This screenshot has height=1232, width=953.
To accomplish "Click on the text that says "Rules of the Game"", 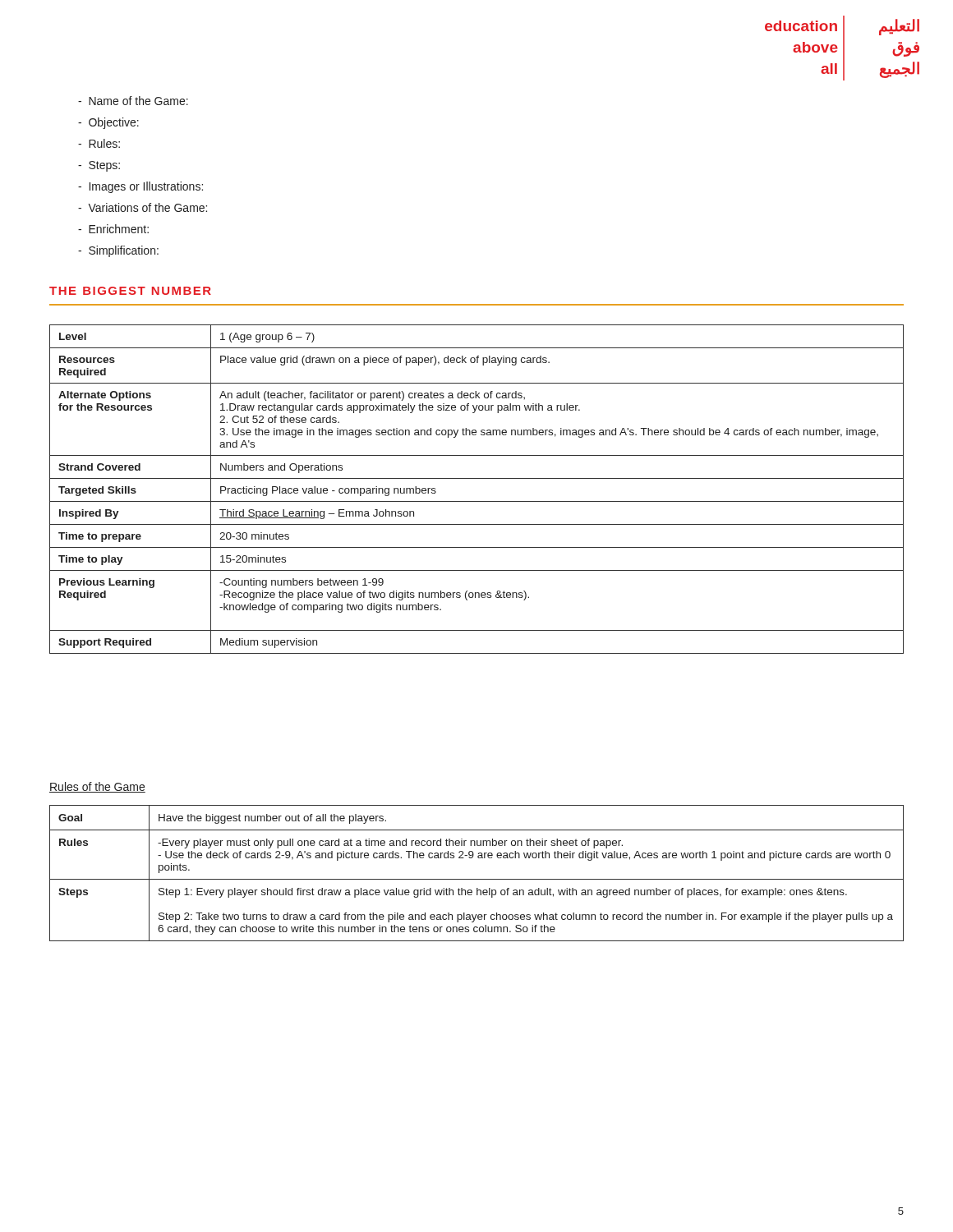I will (x=97, y=787).
